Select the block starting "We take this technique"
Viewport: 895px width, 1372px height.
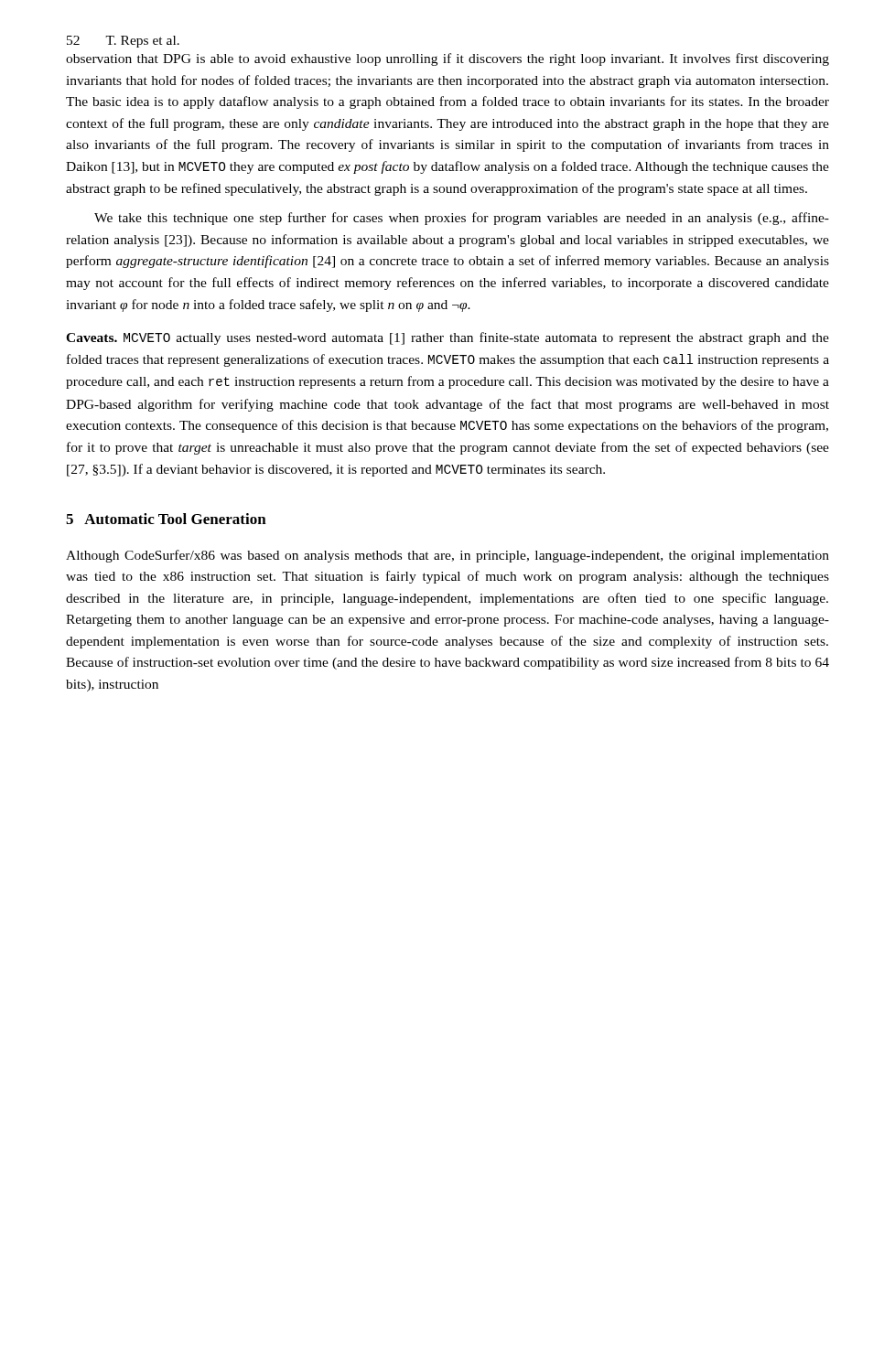448,261
